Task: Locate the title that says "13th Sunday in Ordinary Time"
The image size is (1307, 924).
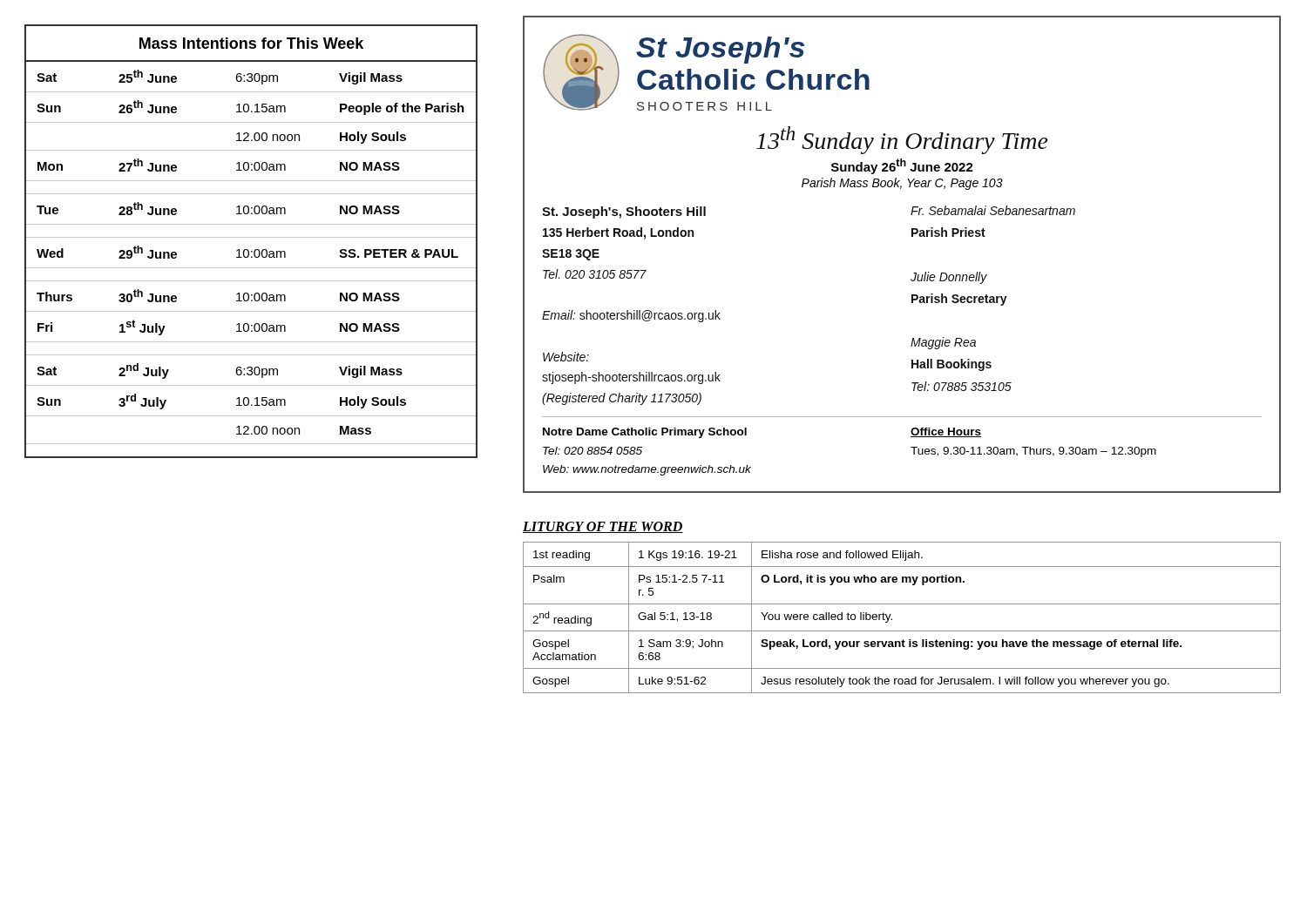Action: pos(902,138)
